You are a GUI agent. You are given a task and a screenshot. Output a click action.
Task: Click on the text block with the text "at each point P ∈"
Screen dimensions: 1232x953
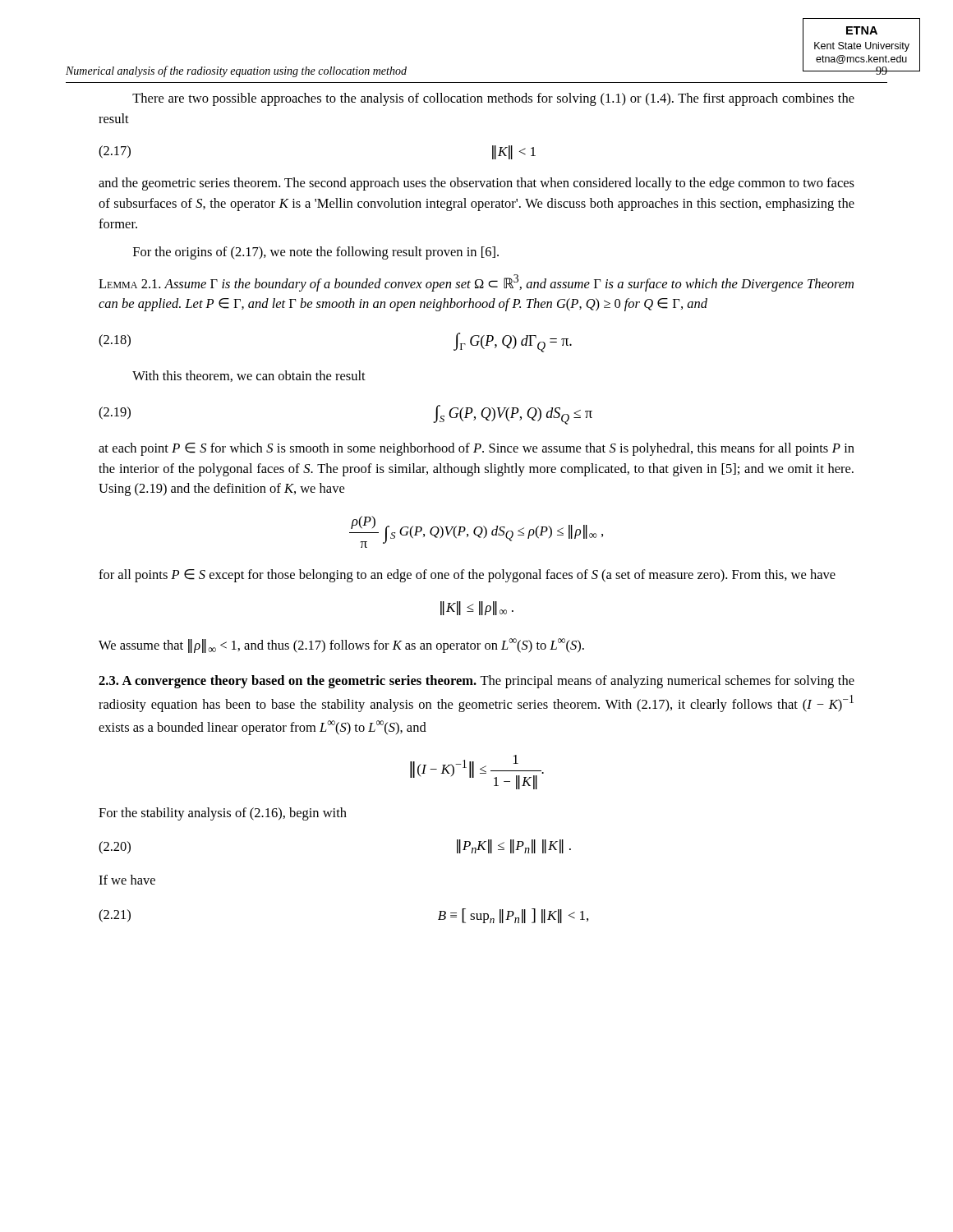[476, 469]
